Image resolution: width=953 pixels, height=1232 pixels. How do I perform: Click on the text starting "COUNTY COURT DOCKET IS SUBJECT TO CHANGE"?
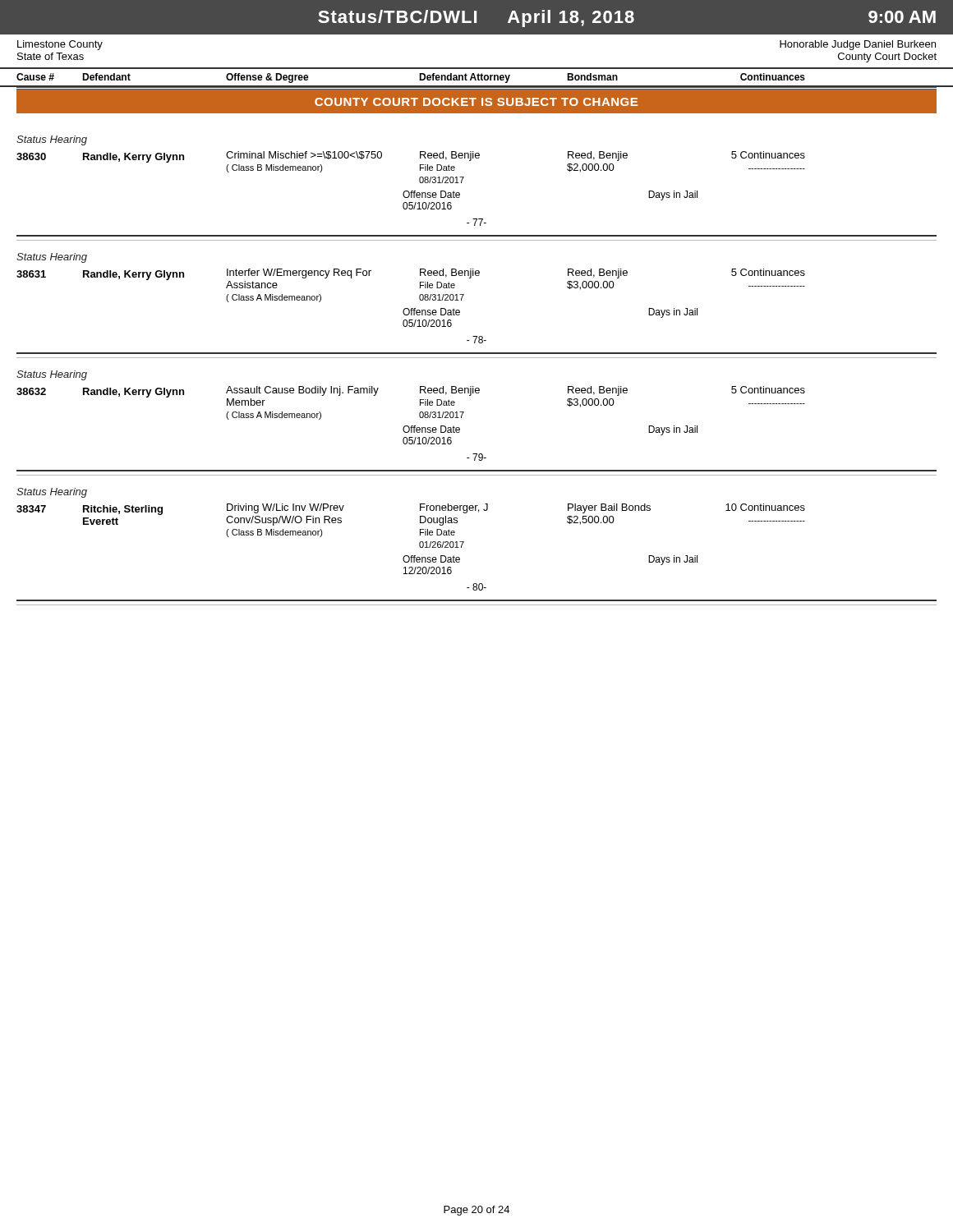(x=476, y=101)
